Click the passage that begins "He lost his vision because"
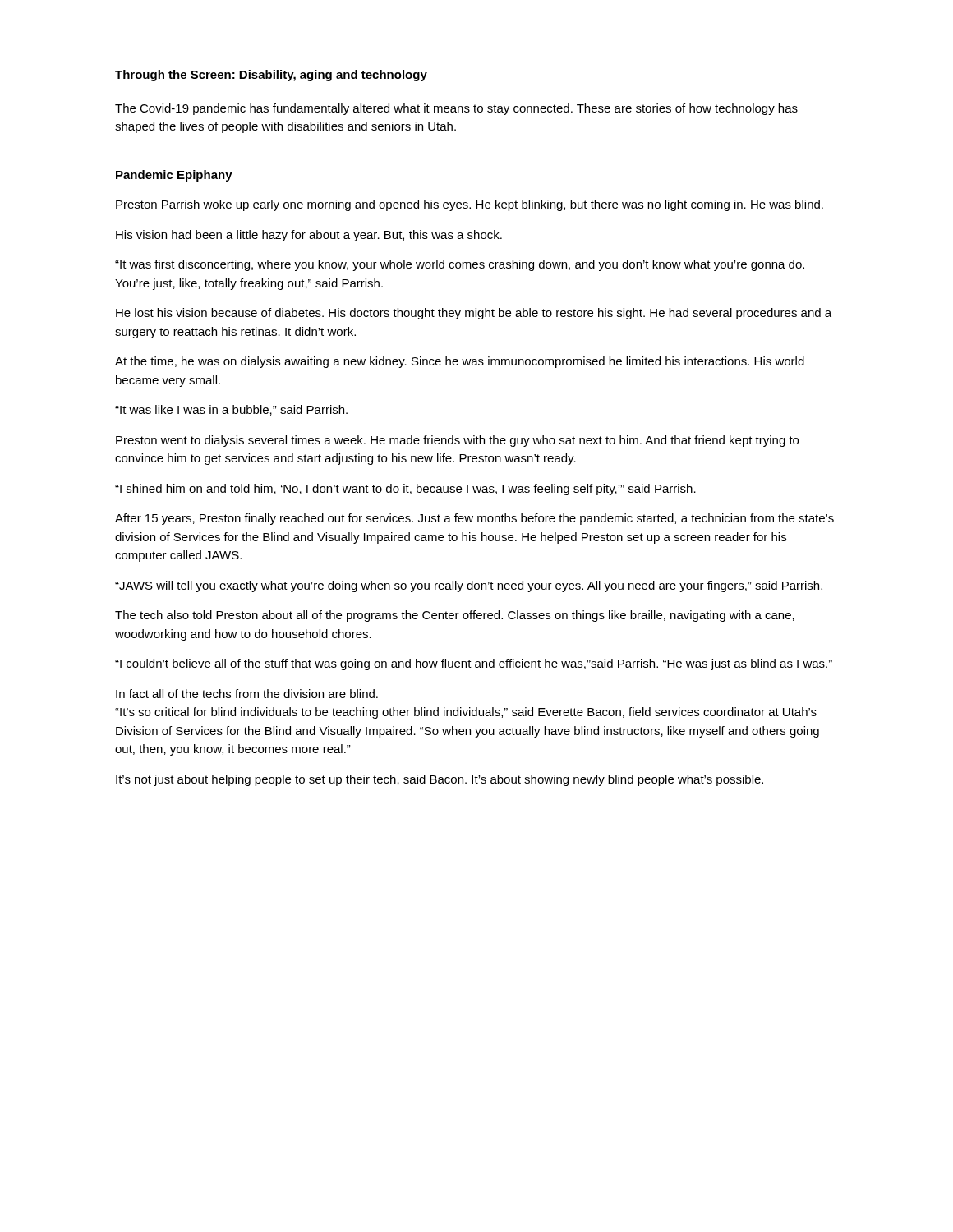This screenshot has width=953, height=1232. click(x=473, y=322)
